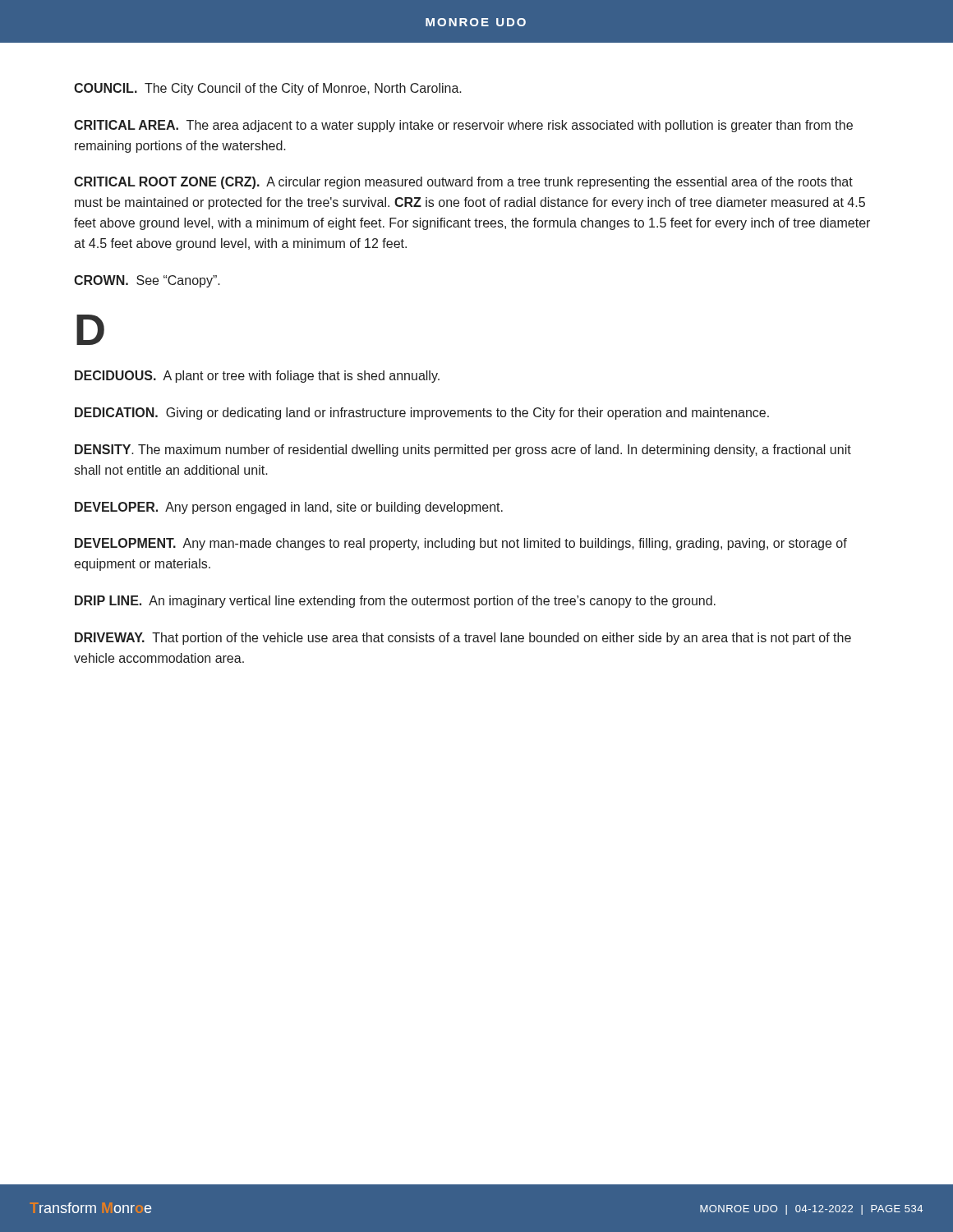
Task: Find "CROWN. See “Canopy”." on this page
Action: pyautogui.click(x=147, y=280)
